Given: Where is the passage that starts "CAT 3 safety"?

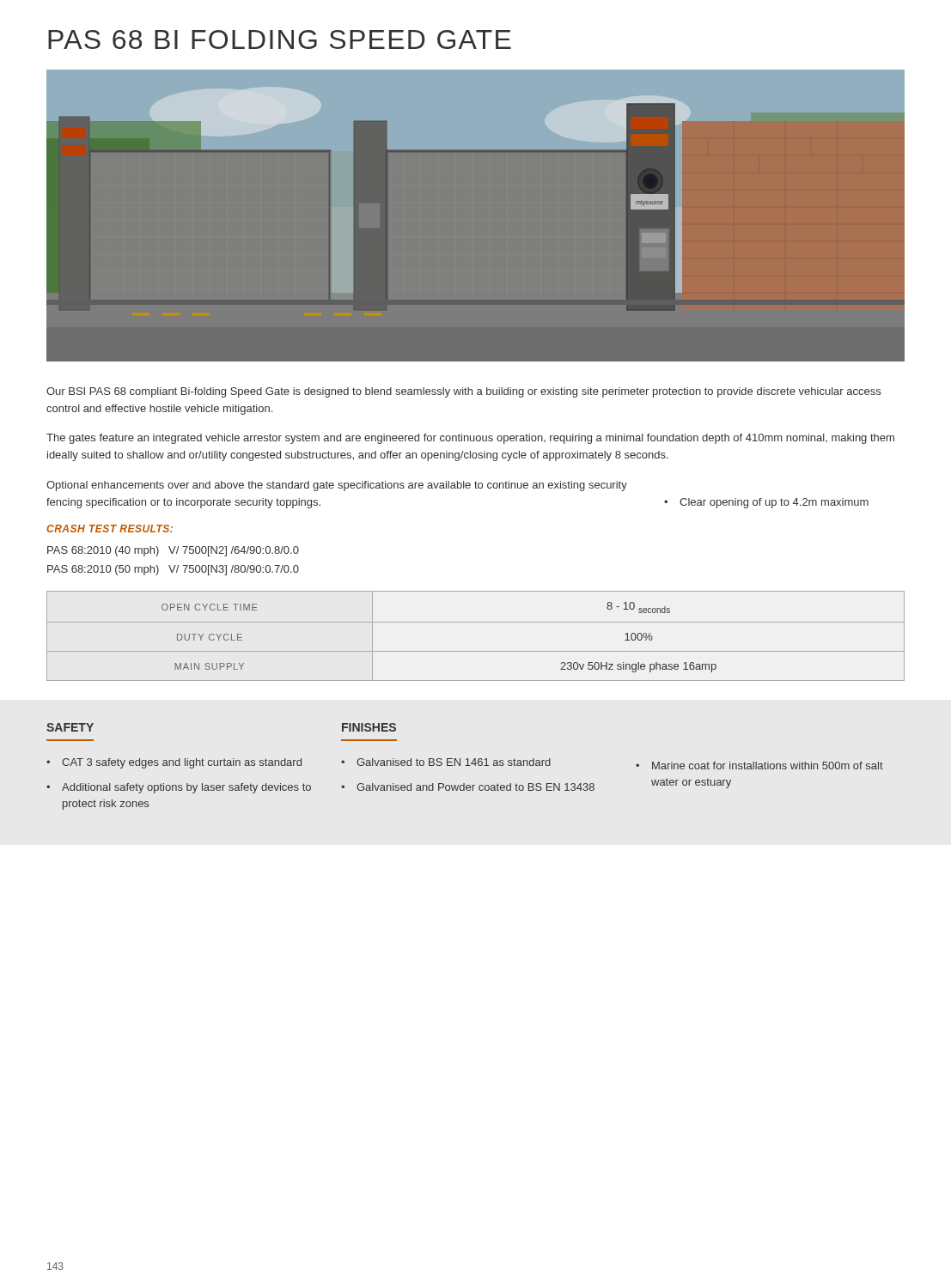Looking at the screenshot, I should point(182,762).
